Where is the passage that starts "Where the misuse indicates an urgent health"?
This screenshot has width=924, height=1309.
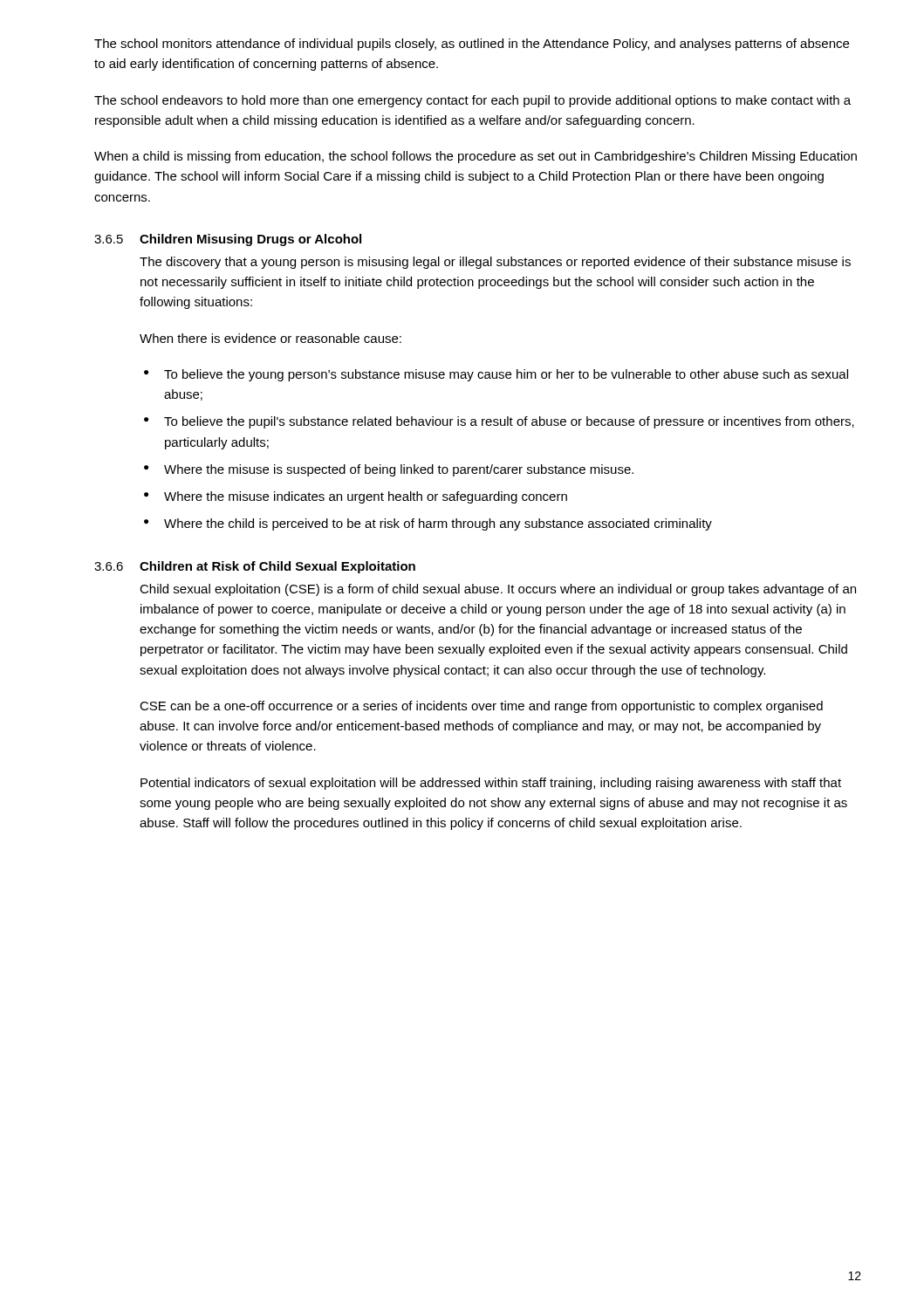(366, 496)
